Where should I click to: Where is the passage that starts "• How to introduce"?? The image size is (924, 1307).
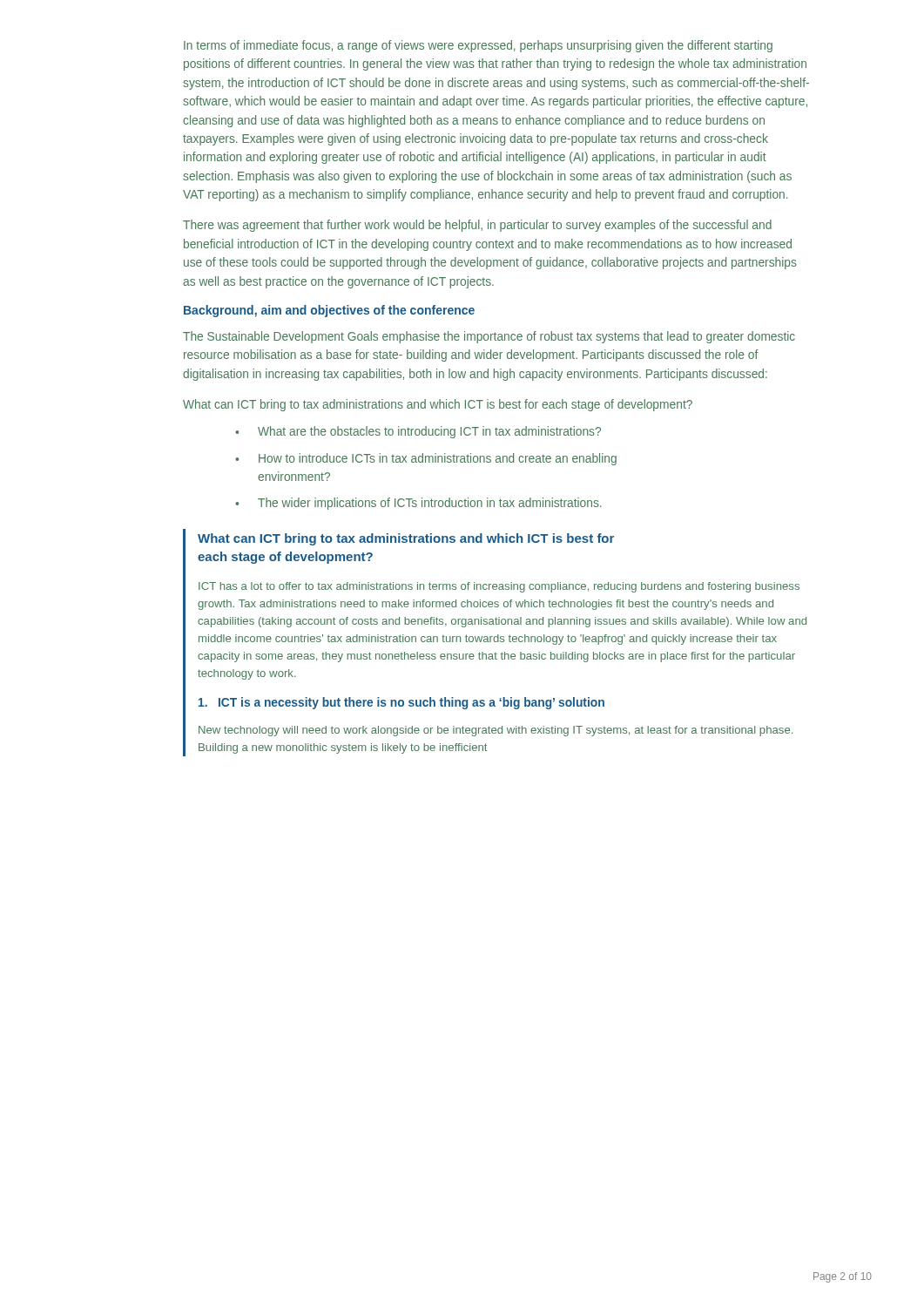pos(426,468)
